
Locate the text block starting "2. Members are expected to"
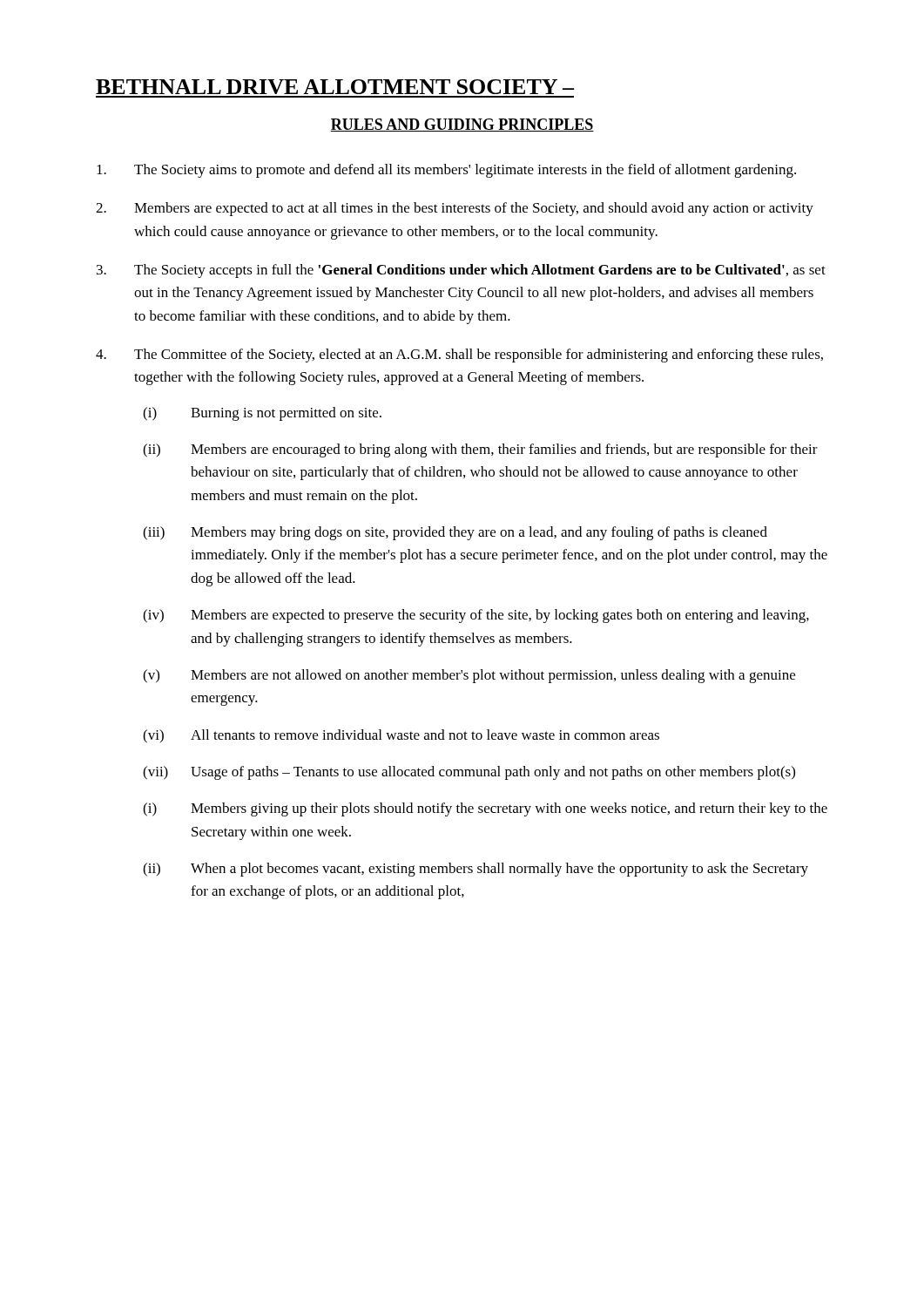462,220
